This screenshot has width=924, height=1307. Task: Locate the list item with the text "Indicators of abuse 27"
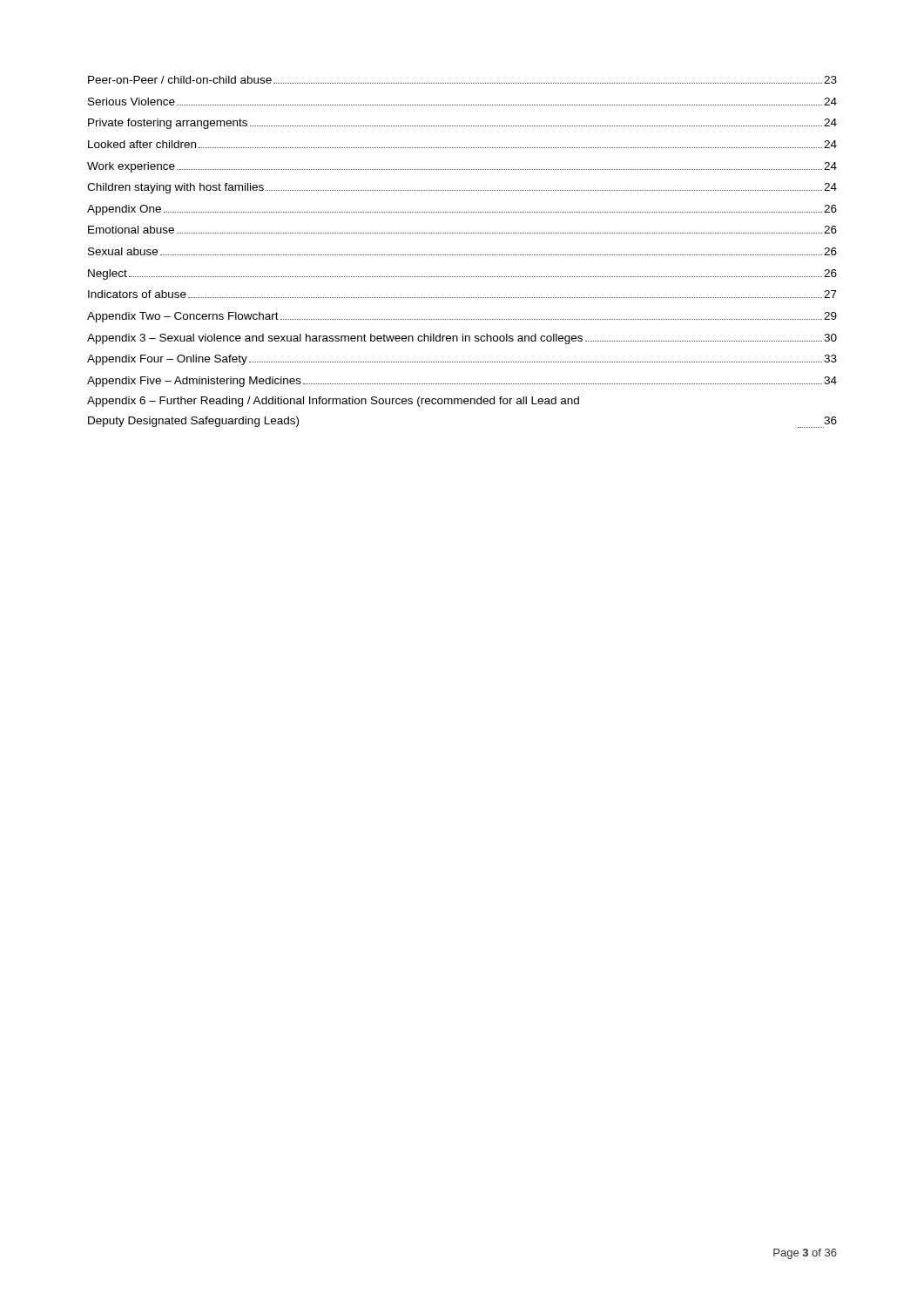(462, 295)
